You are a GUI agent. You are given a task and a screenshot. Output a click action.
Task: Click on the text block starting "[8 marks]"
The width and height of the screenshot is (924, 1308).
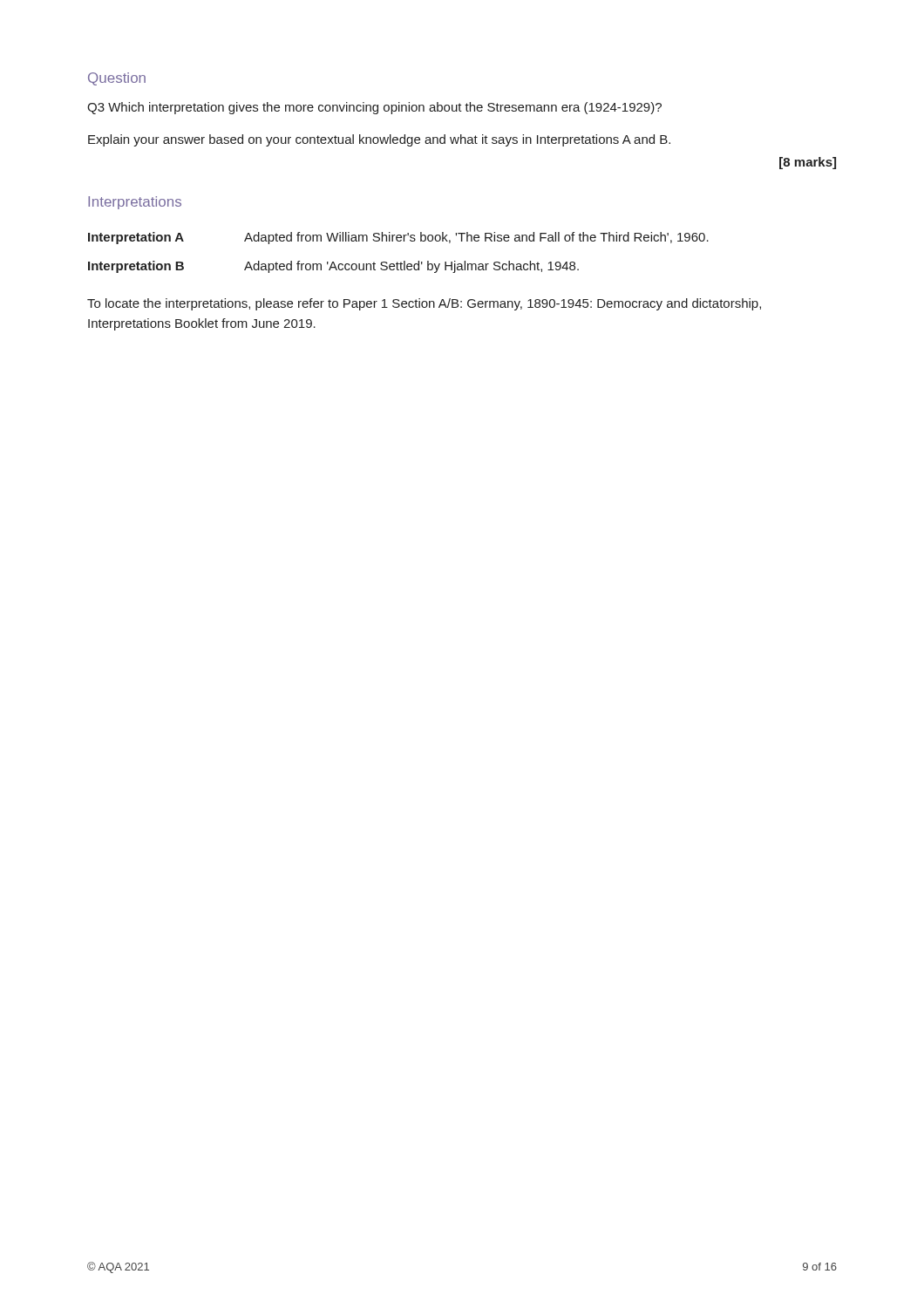click(x=808, y=162)
